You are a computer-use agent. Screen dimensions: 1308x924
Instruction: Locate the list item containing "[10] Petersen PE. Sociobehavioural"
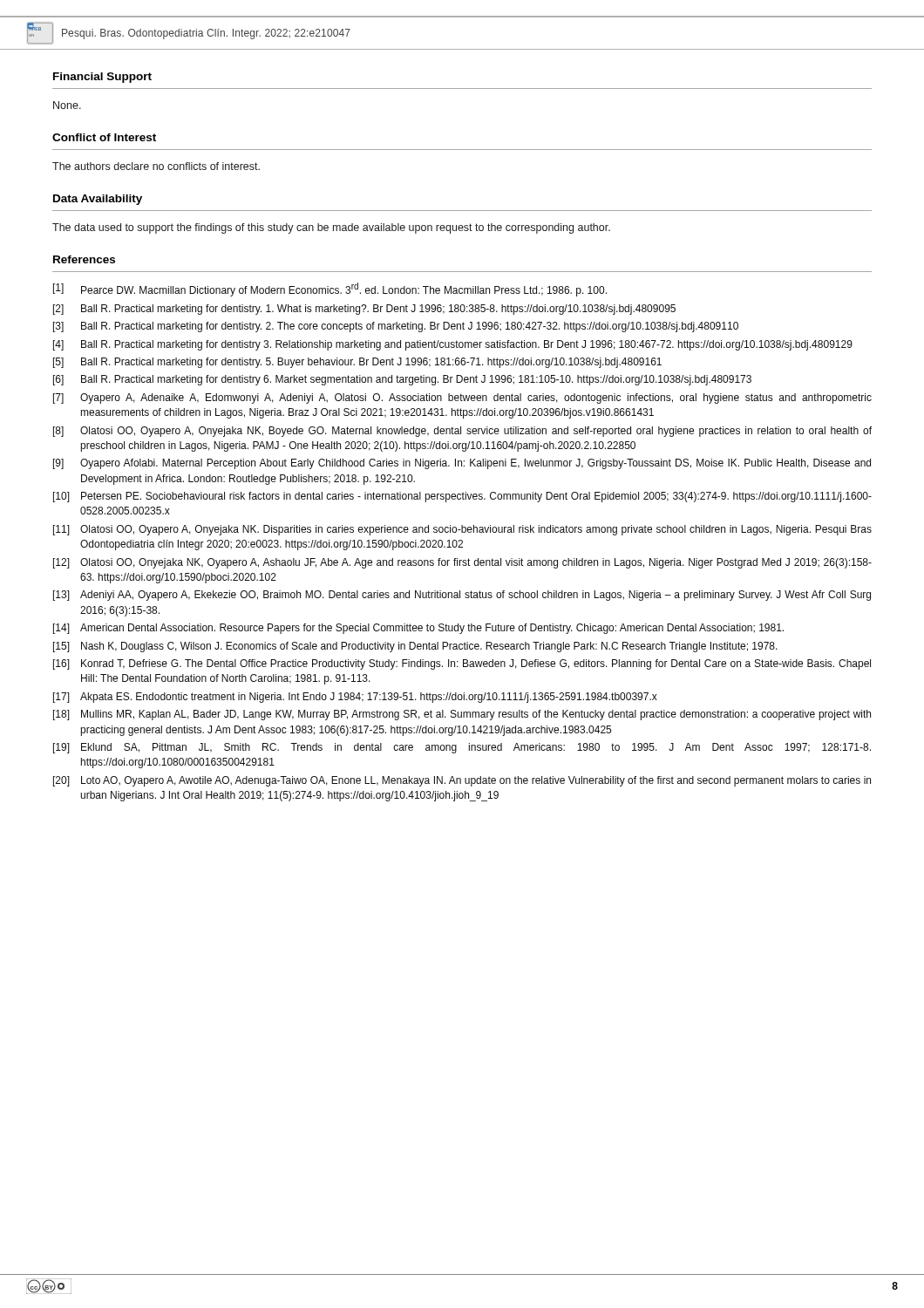pos(462,504)
